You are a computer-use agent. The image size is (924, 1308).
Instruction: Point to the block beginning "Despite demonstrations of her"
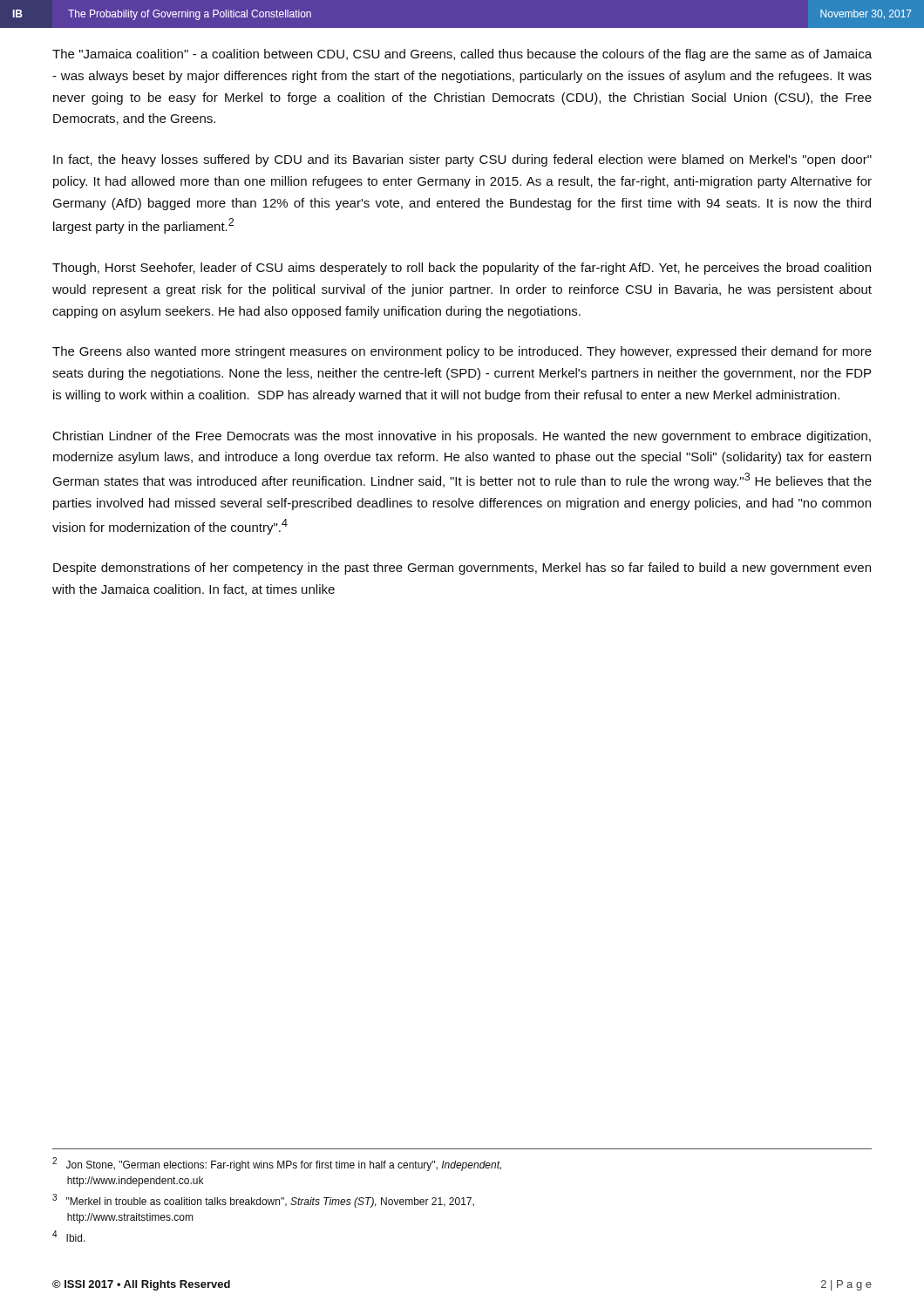pos(462,578)
